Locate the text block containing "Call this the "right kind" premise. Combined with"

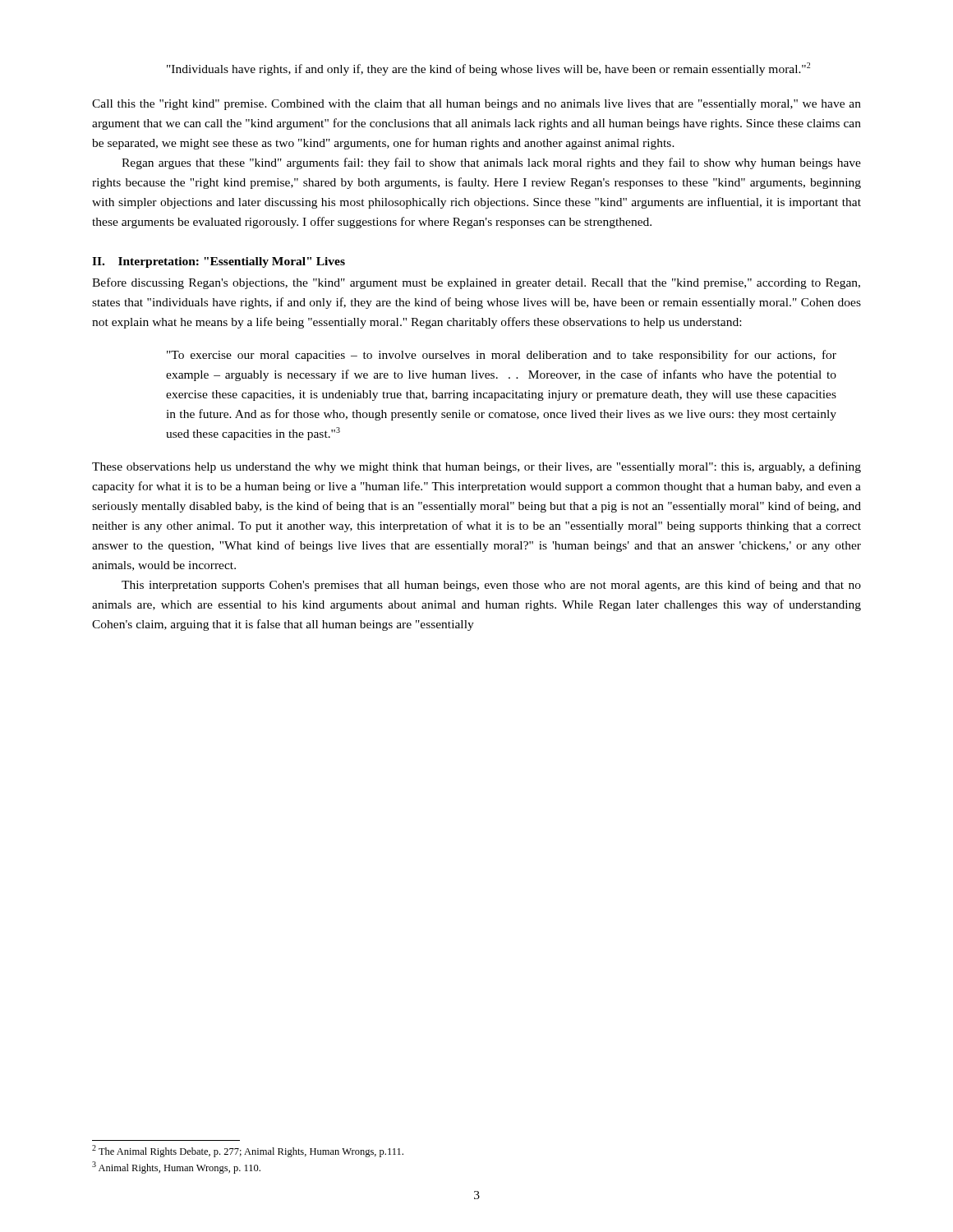click(x=476, y=123)
